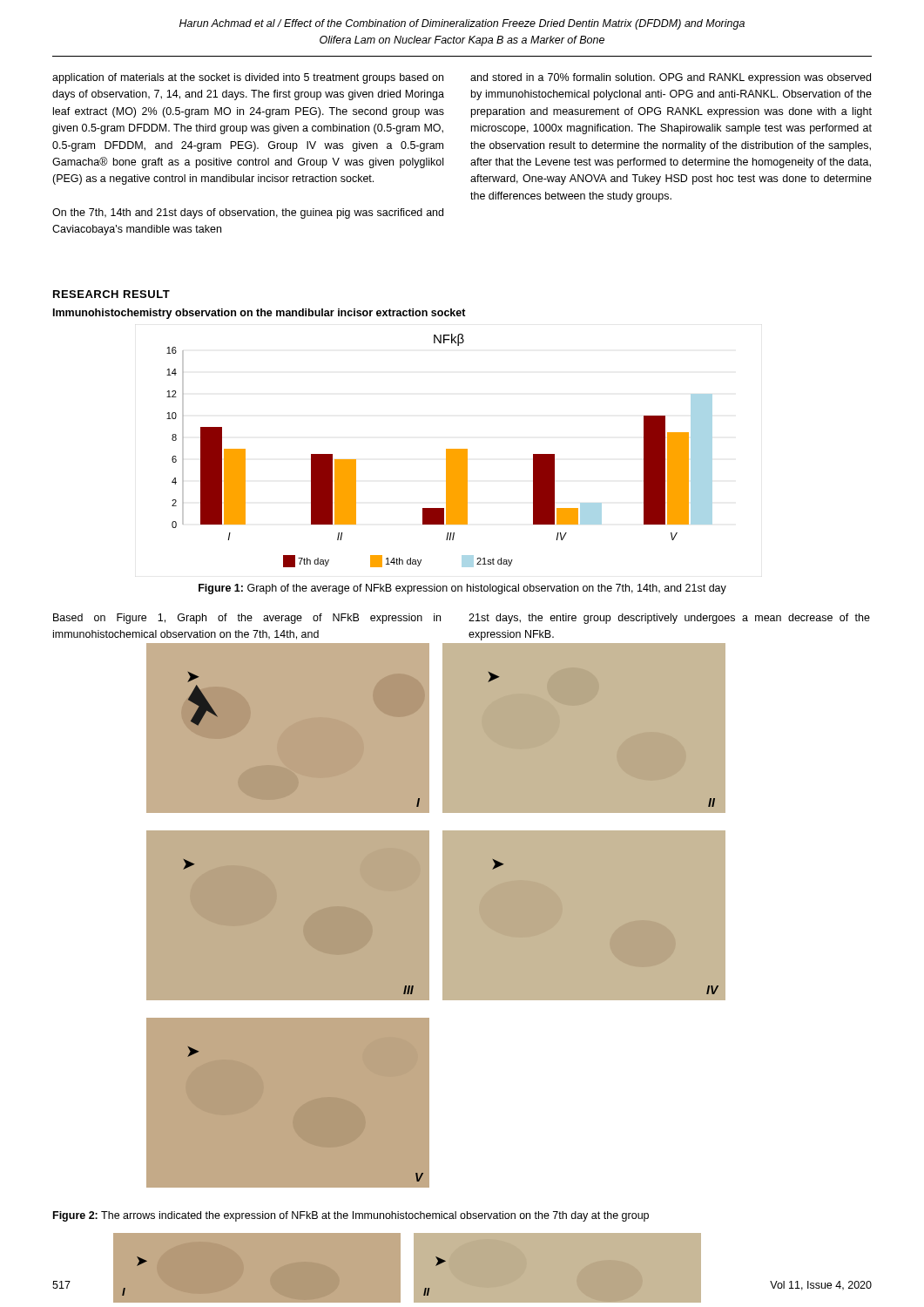The width and height of the screenshot is (924, 1307).
Task: Select the text block with the text "Based on Figure 1, Graph of the average"
Action: click(247, 626)
